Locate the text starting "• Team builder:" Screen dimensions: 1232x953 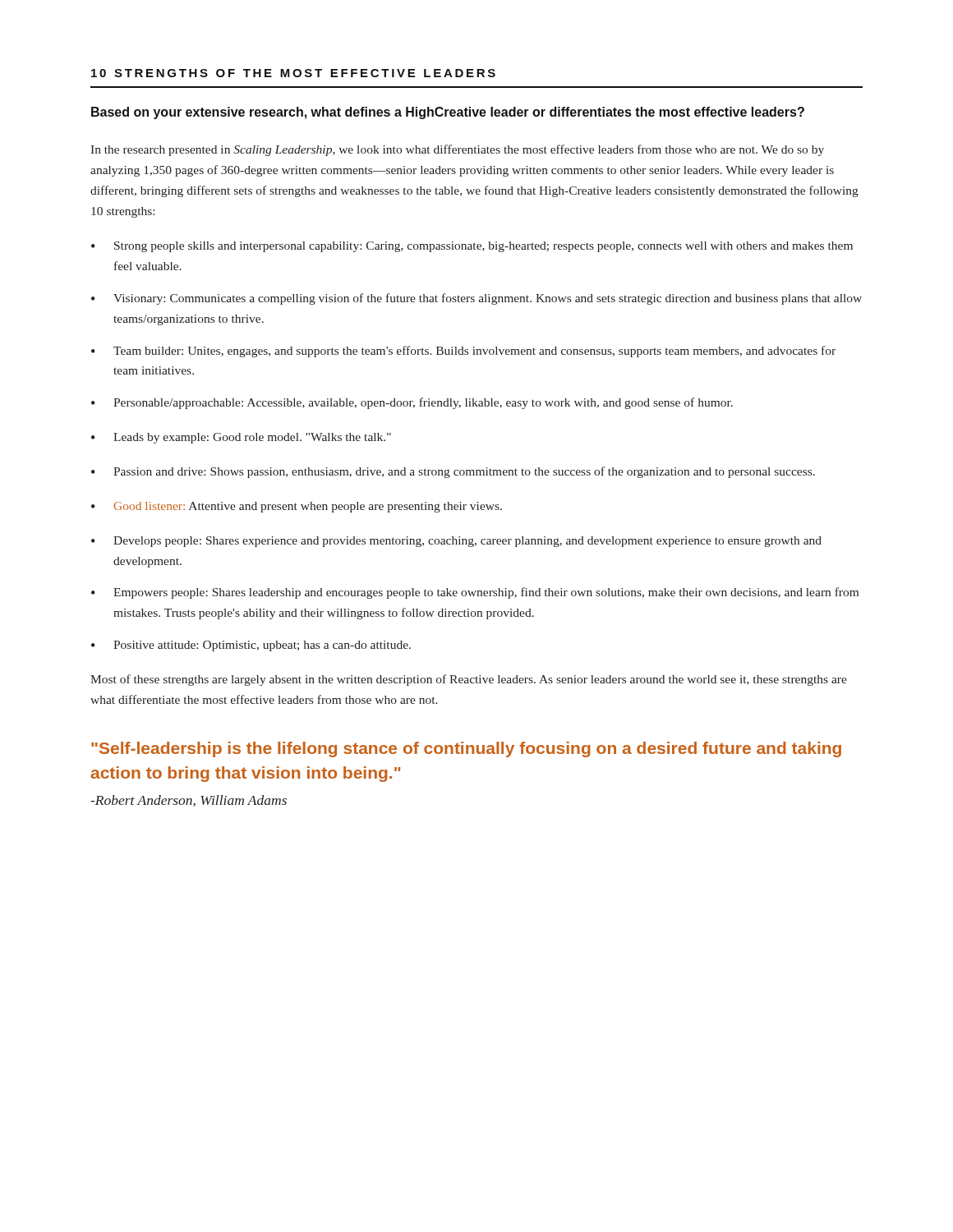click(x=476, y=361)
